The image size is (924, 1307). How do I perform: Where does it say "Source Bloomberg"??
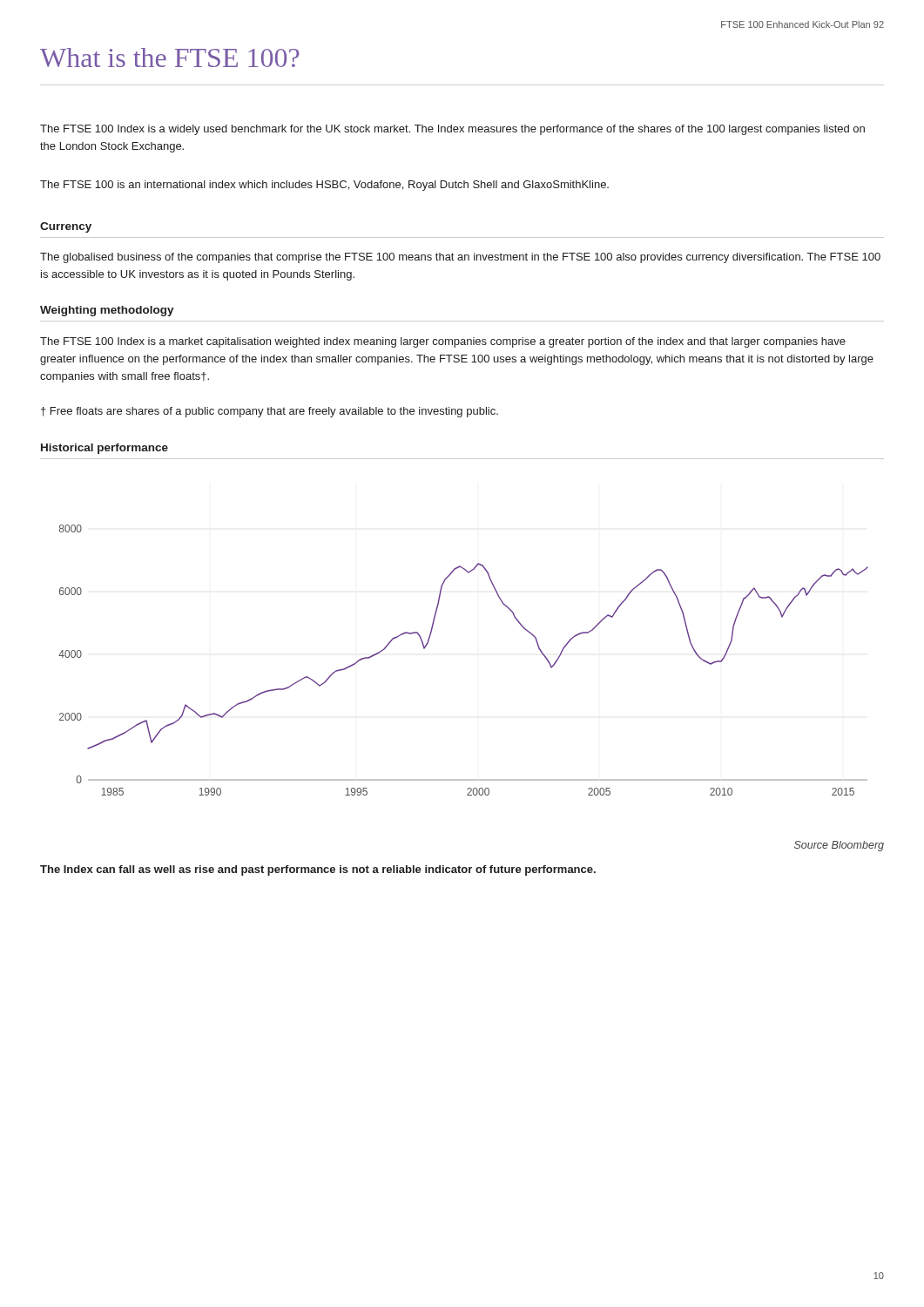[x=839, y=845]
